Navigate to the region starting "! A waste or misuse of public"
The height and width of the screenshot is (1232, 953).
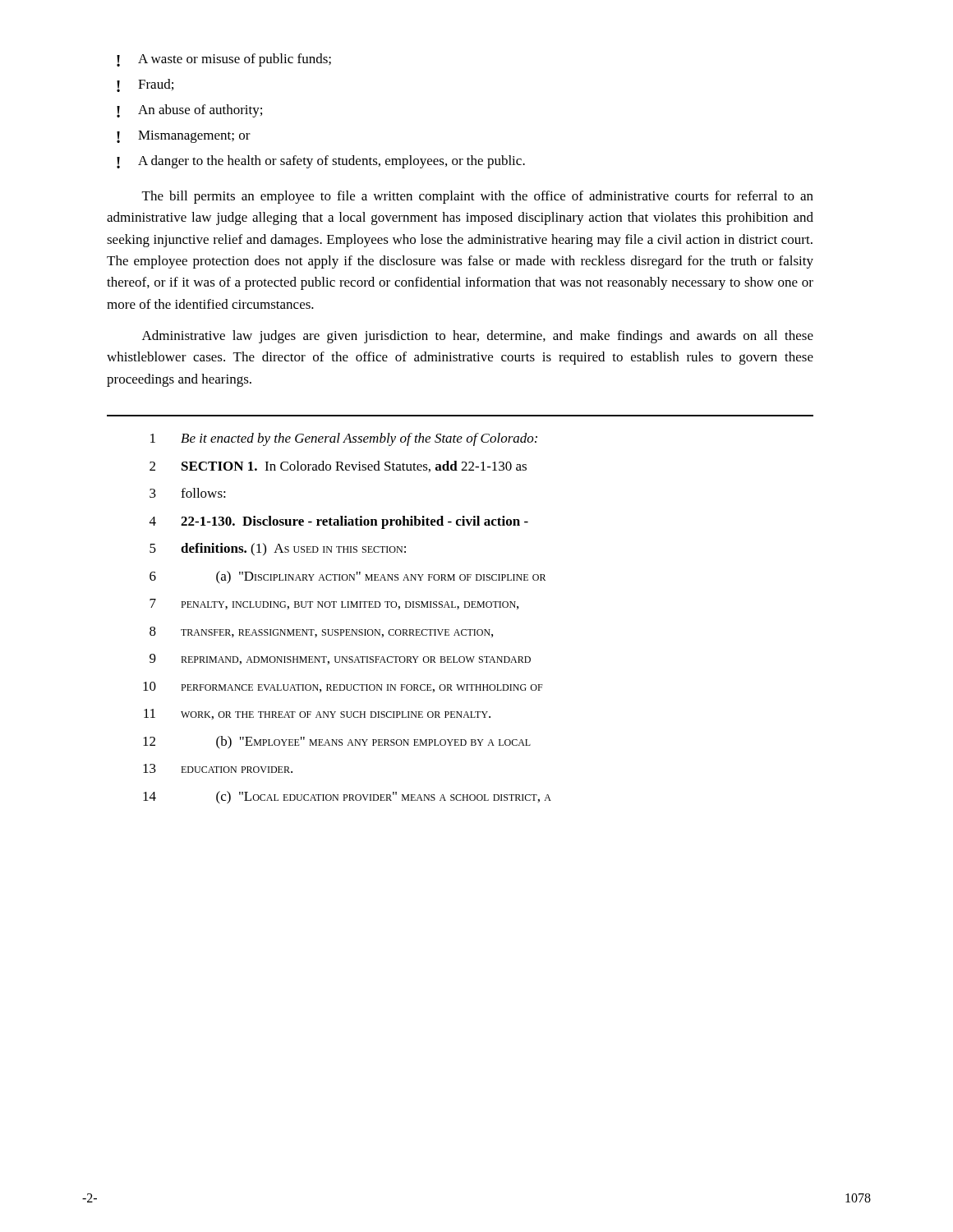[x=224, y=60]
